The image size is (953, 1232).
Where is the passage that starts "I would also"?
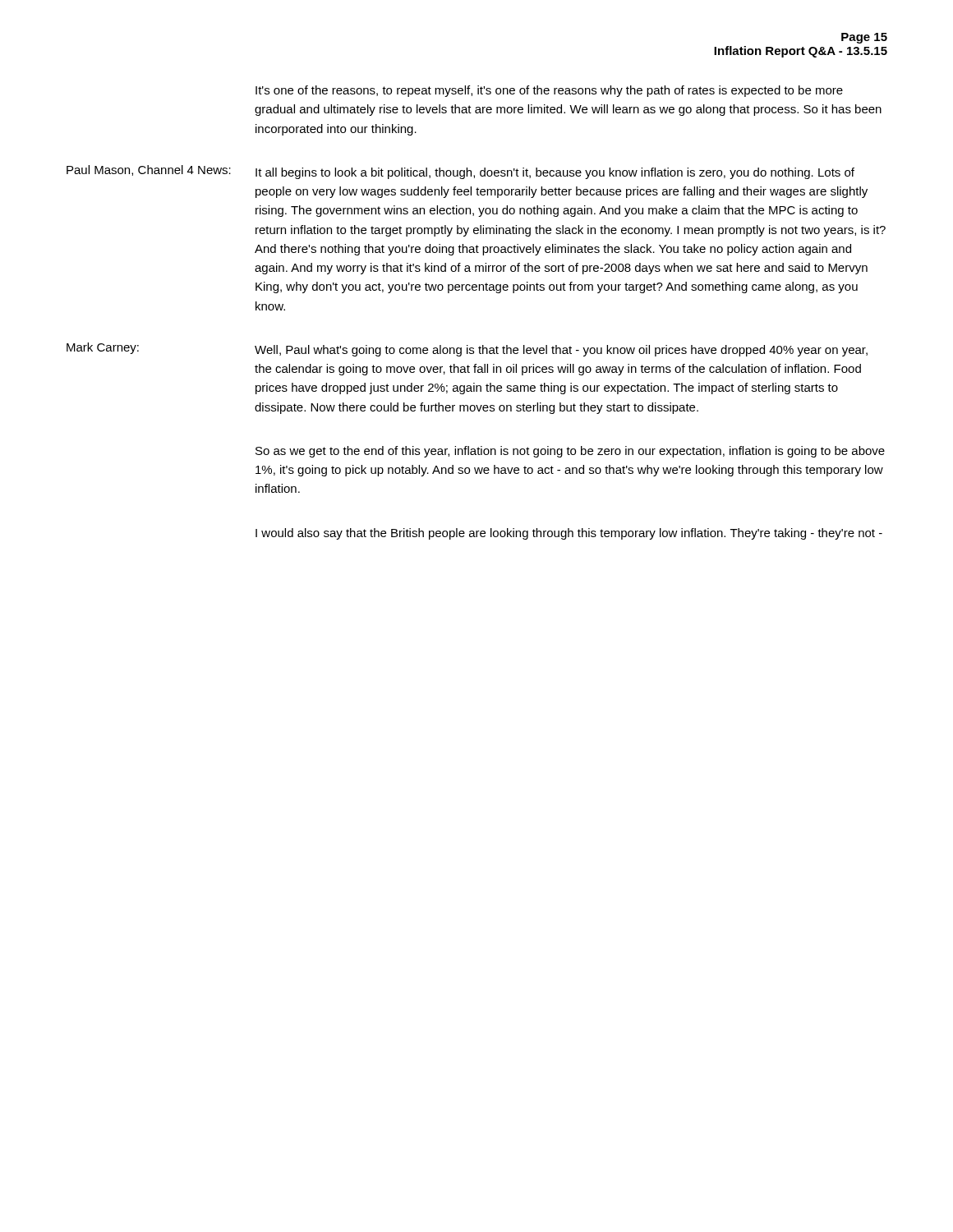[x=476, y=532]
